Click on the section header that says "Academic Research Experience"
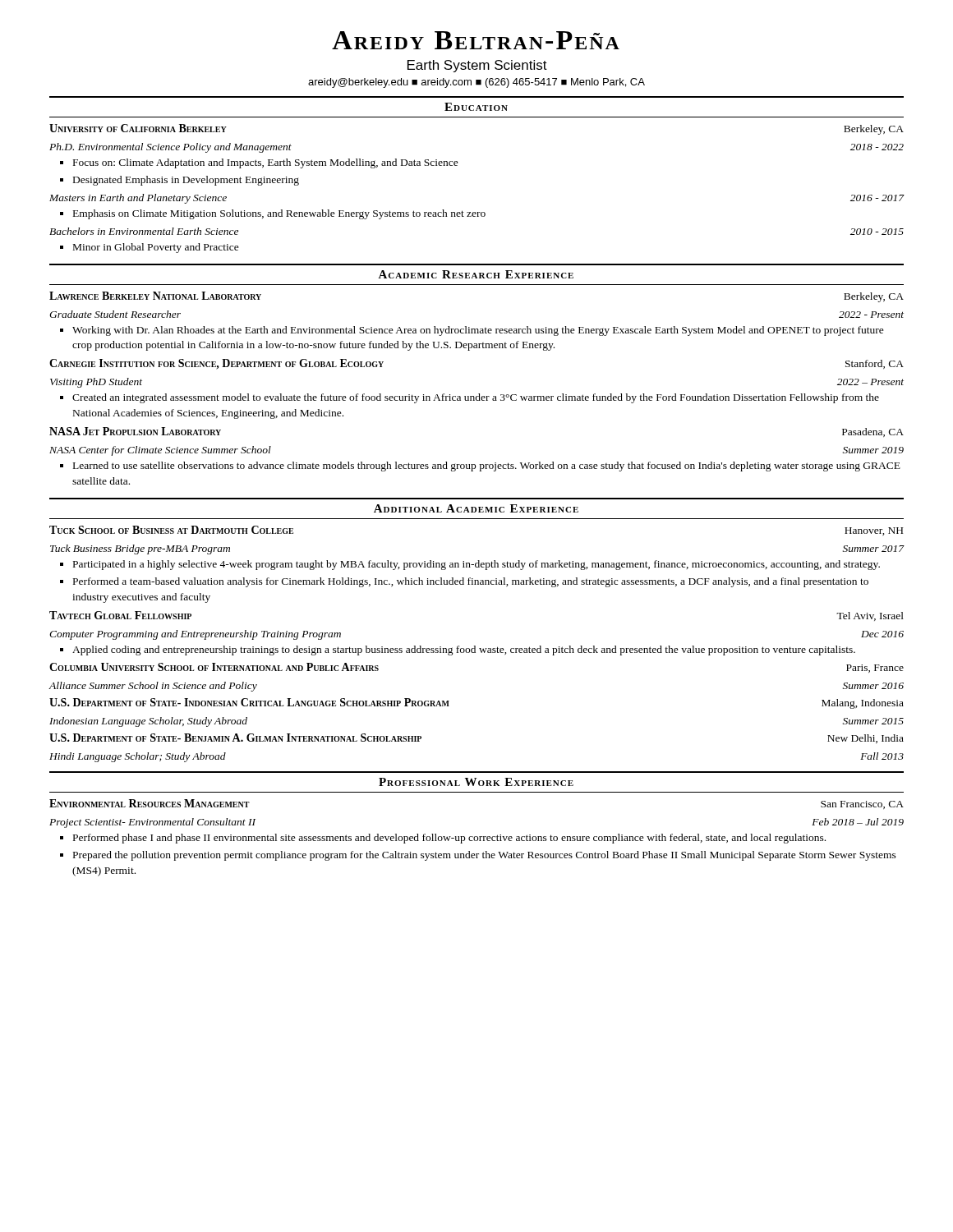953x1232 pixels. (476, 274)
